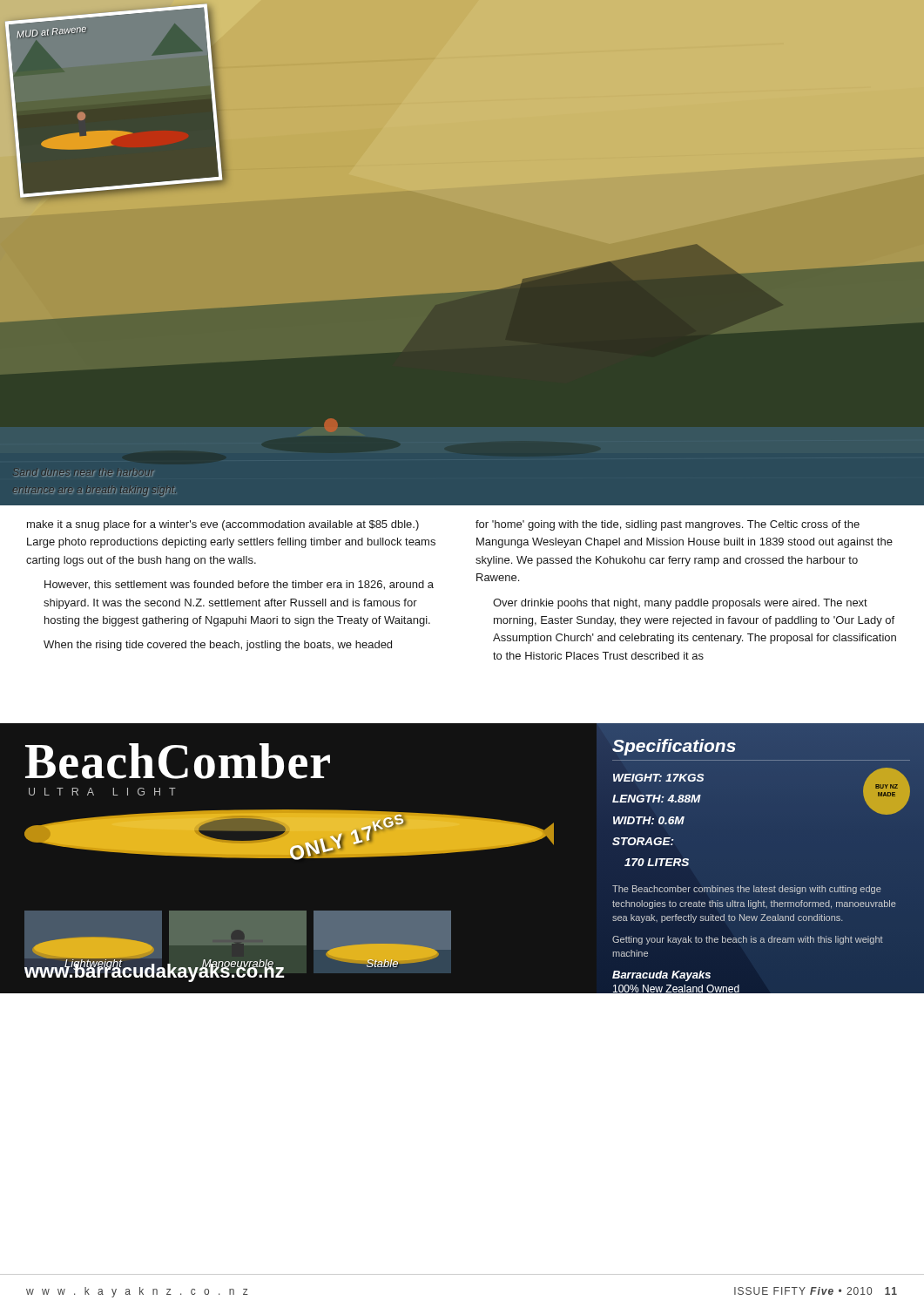Viewport: 924px width, 1307px height.
Task: Locate the text block with the text "make it a snug place for a"
Action: 237,585
